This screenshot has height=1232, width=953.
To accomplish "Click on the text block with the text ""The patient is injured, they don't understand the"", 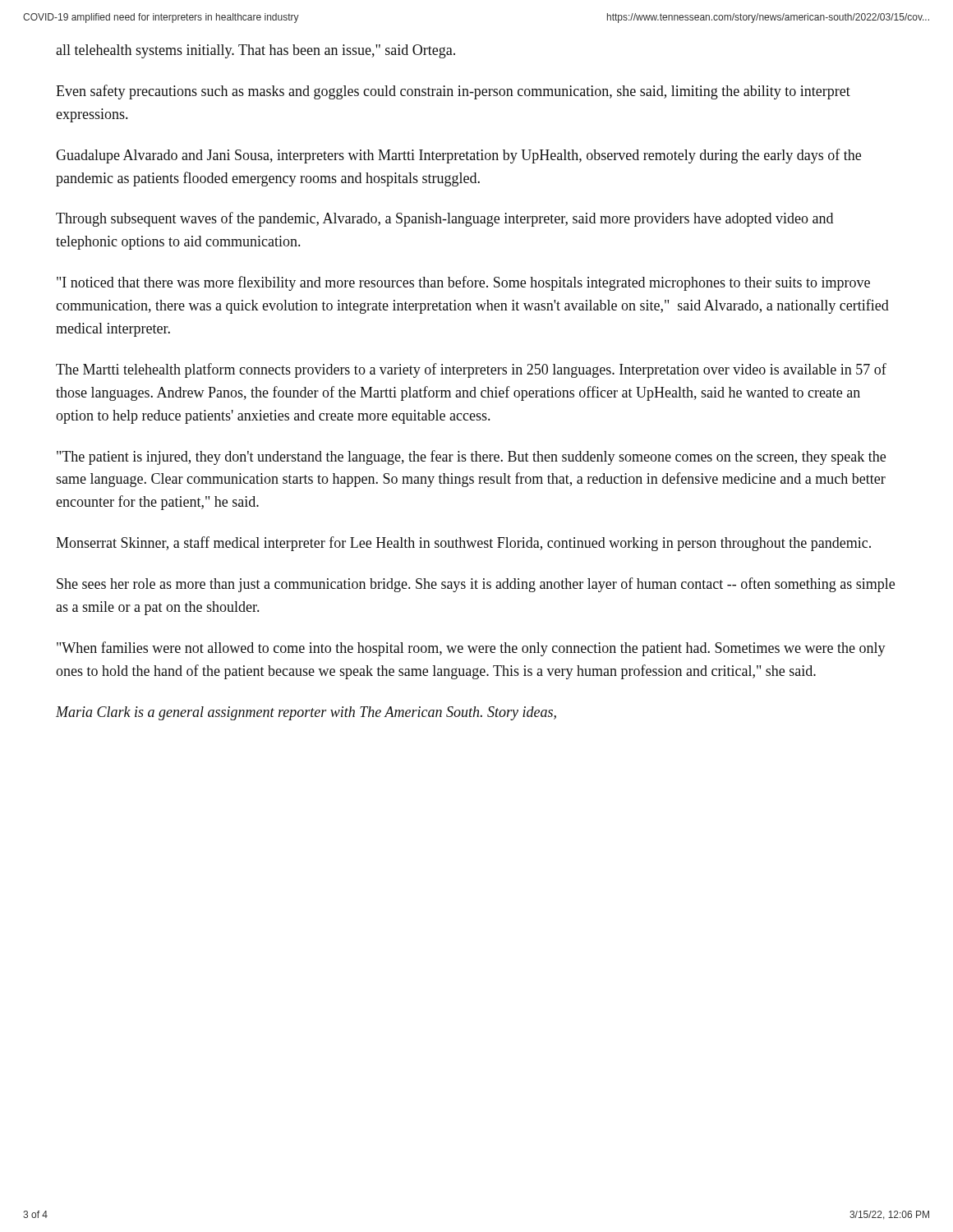I will tap(471, 479).
